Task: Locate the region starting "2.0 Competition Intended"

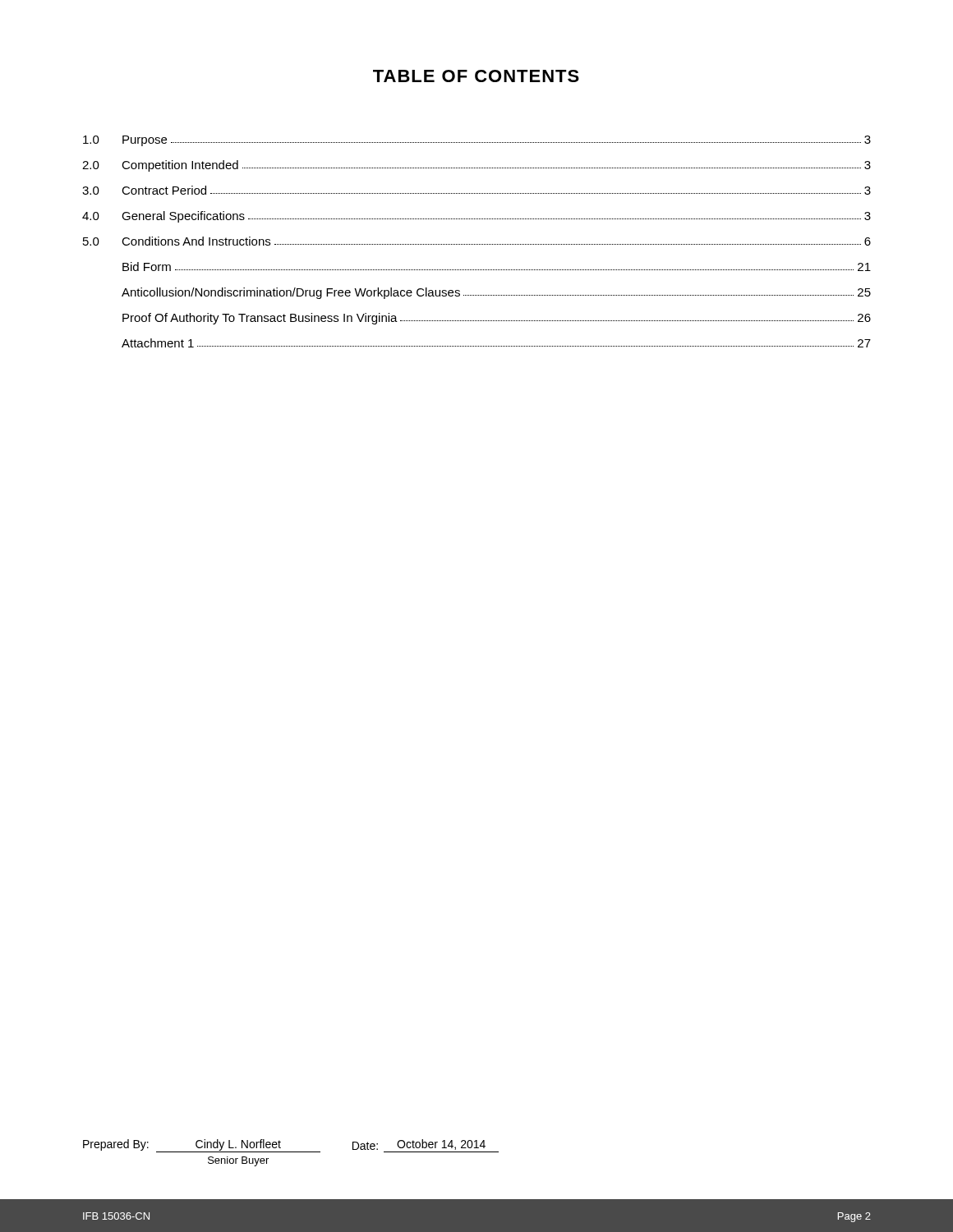Action: (x=476, y=165)
